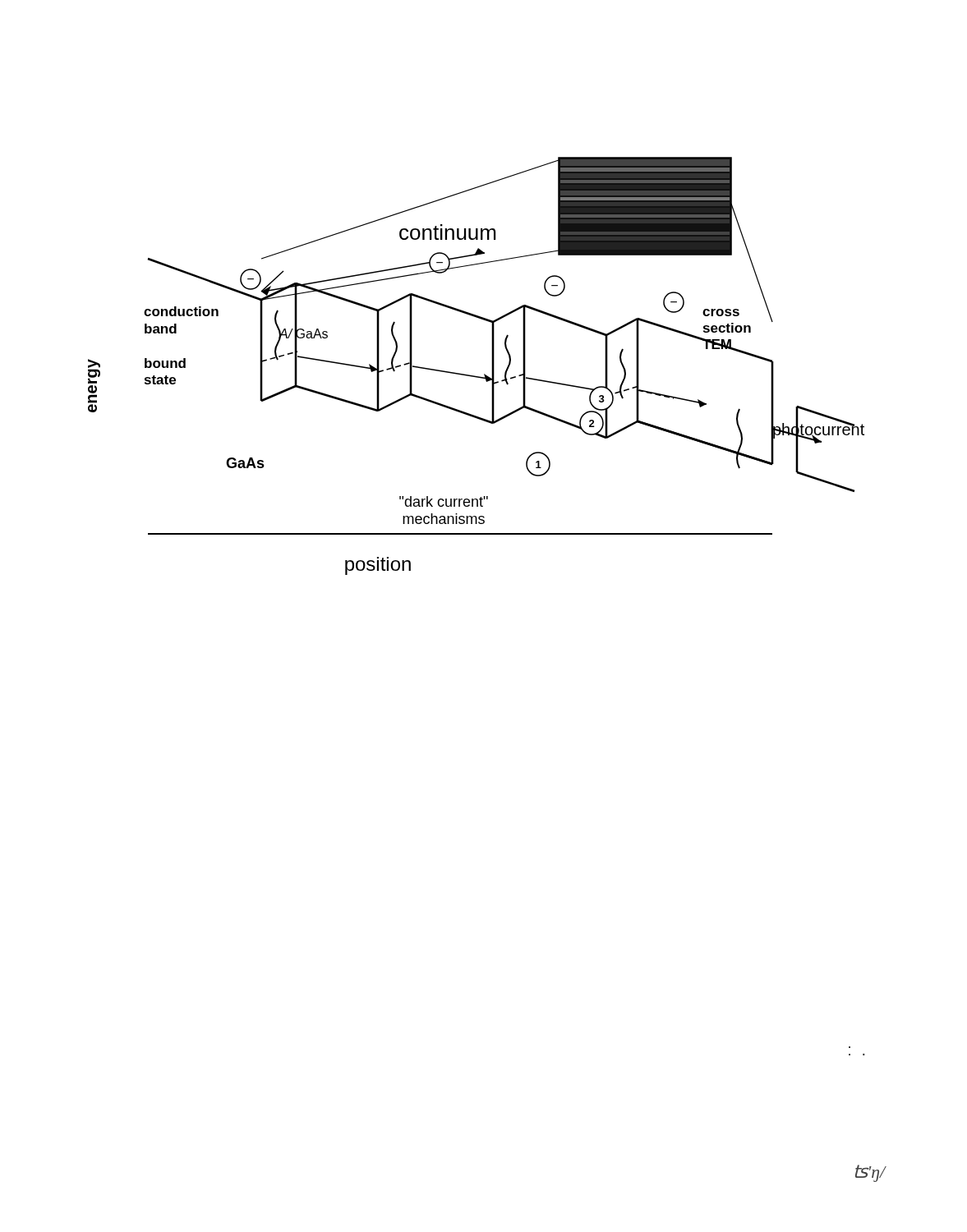The image size is (967, 1232).
Task: Find the footnote
Action: point(858,1050)
